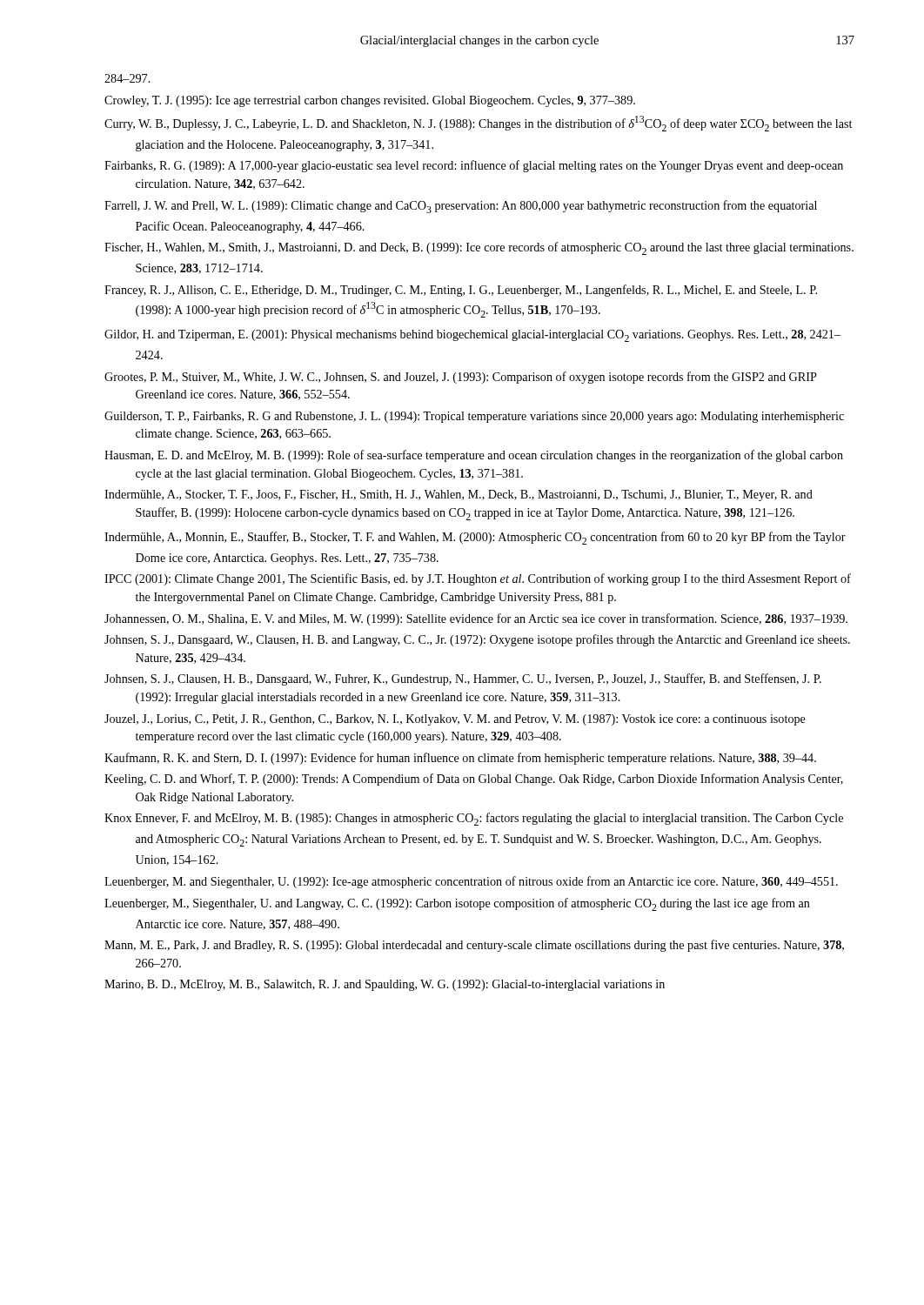Locate the region starting "Indermühle, A., Stocker, T. F., Joos, F., Fischer,"
This screenshot has height=1305, width=924.
pyautogui.click(x=458, y=505)
